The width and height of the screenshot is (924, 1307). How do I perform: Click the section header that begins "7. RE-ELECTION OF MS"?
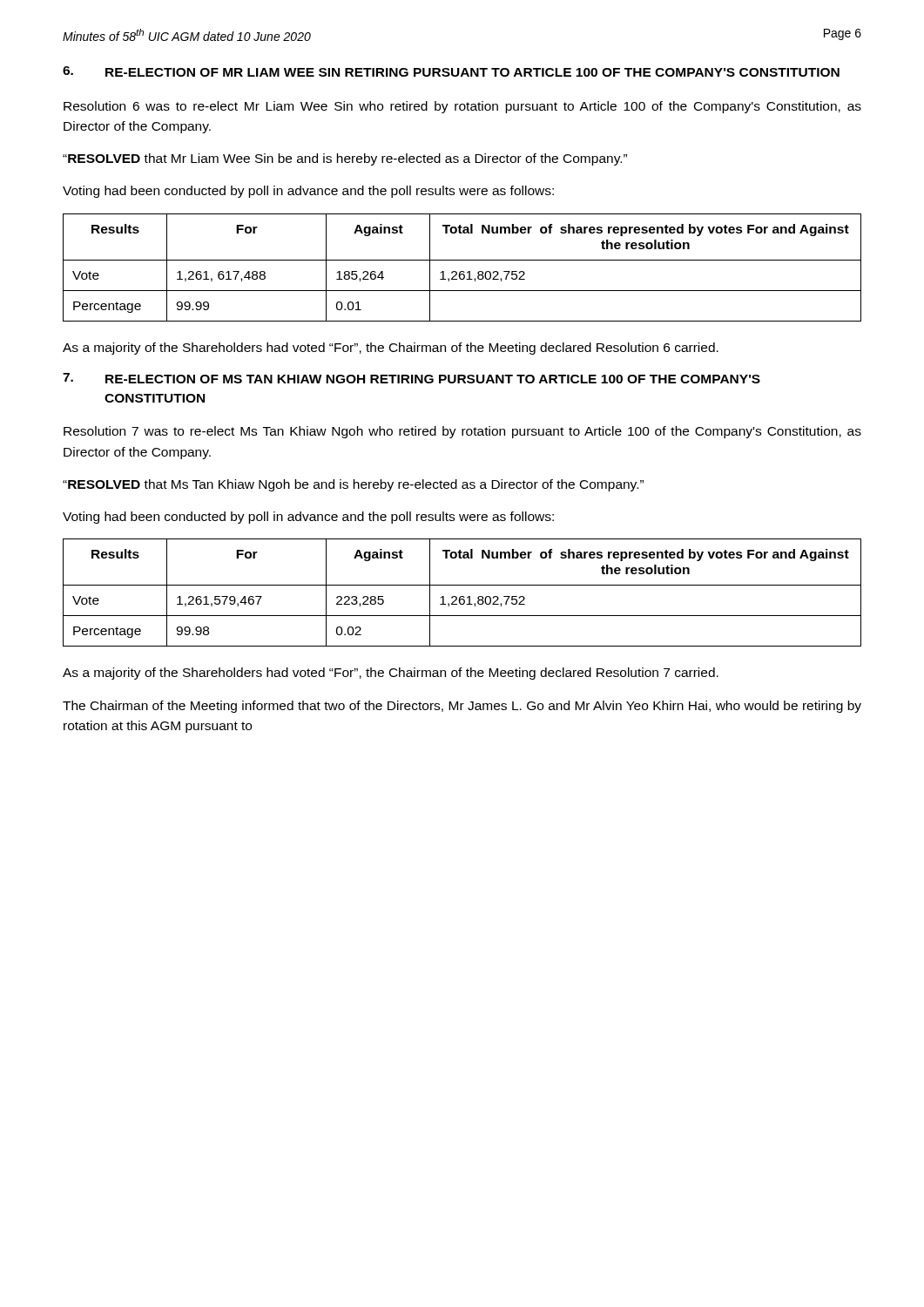tap(462, 388)
